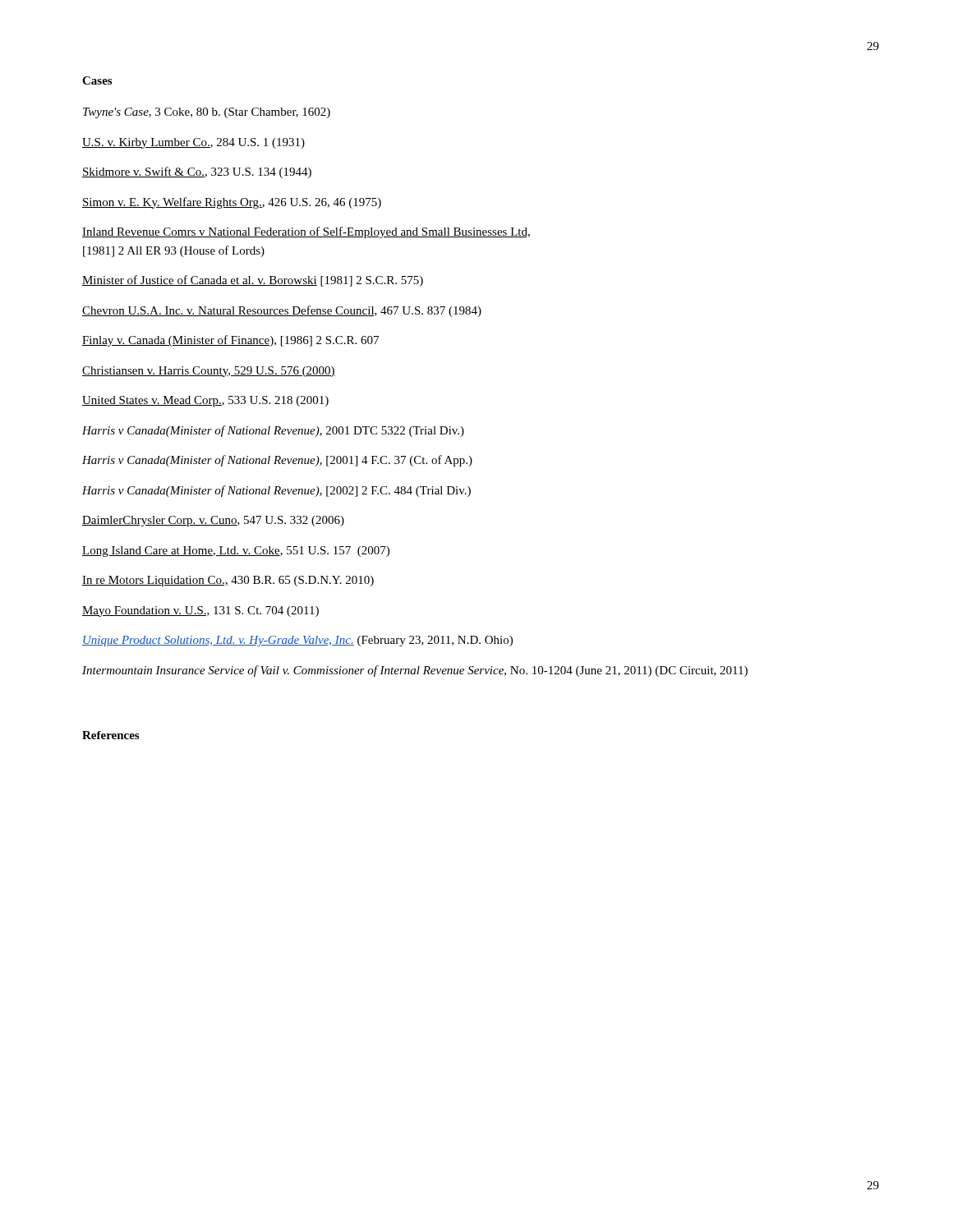This screenshot has height=1232, width=953.
Task: Find the block starting "Skidmore v. Swift &"
Action: click(197, 172)
